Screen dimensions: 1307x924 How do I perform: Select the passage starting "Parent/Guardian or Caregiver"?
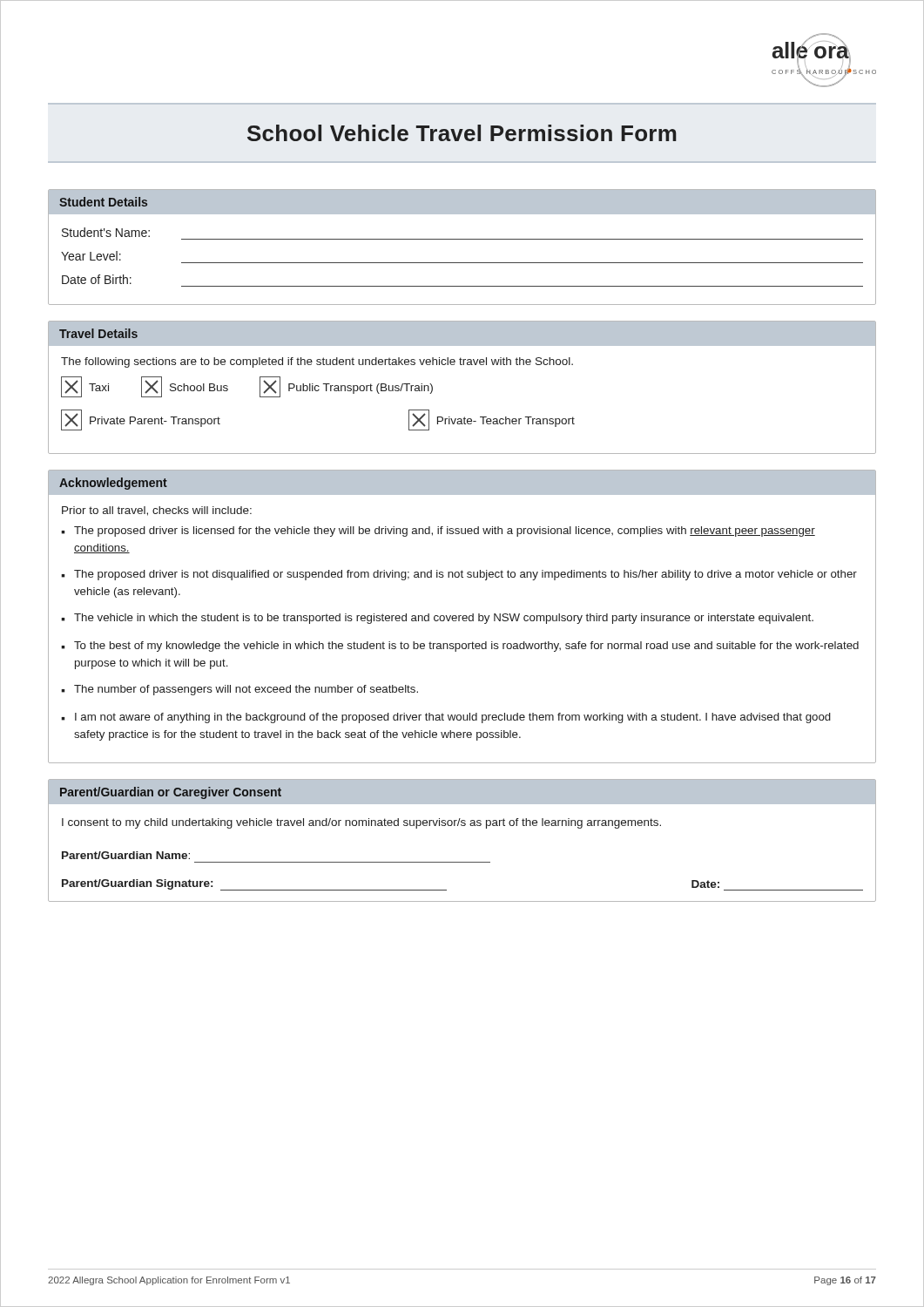coord(170,792)
